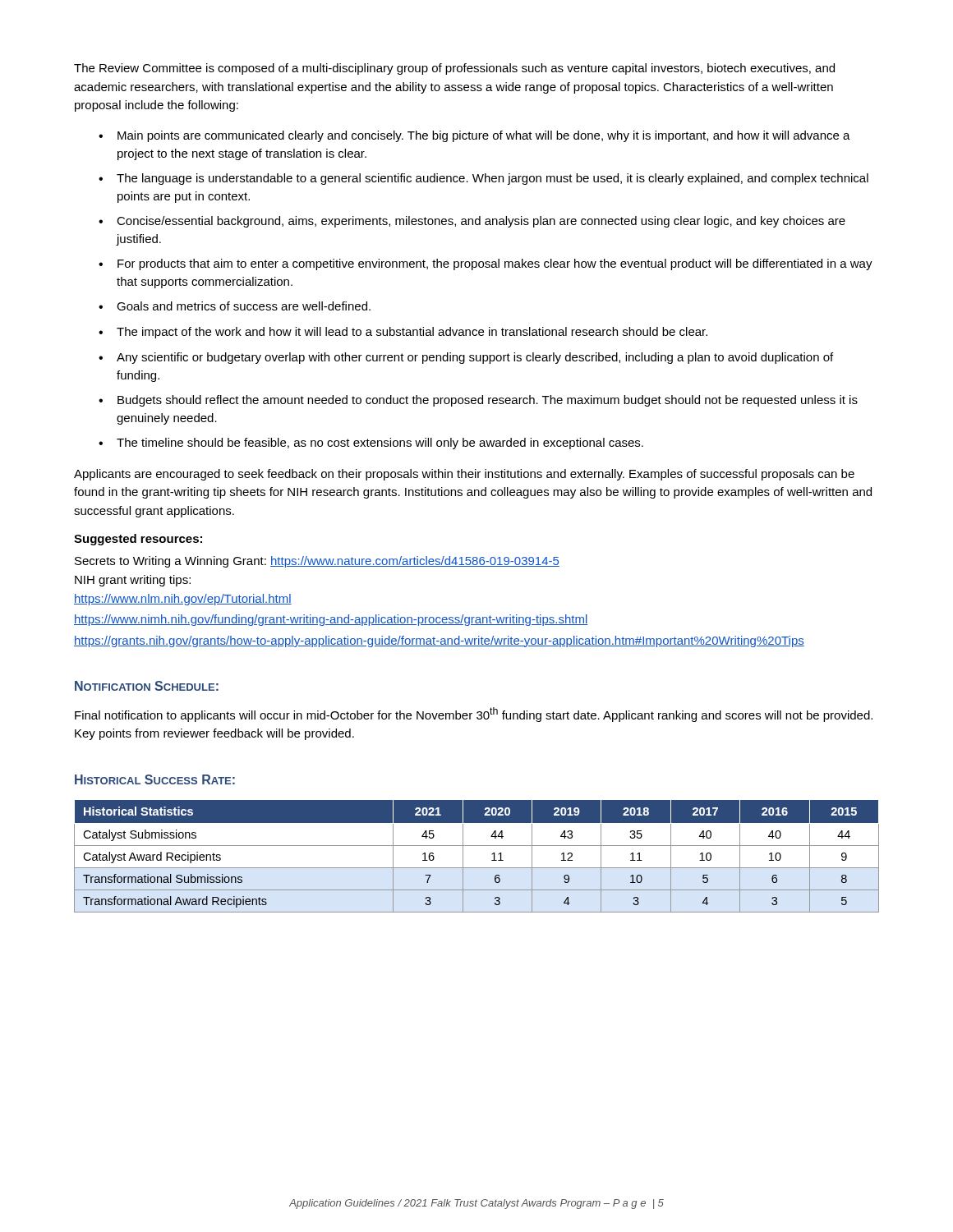The image size is (953, 1232).
Task: Point to the block beginning "• For products that aim to enter"
Action: click(x=489, y=273)
